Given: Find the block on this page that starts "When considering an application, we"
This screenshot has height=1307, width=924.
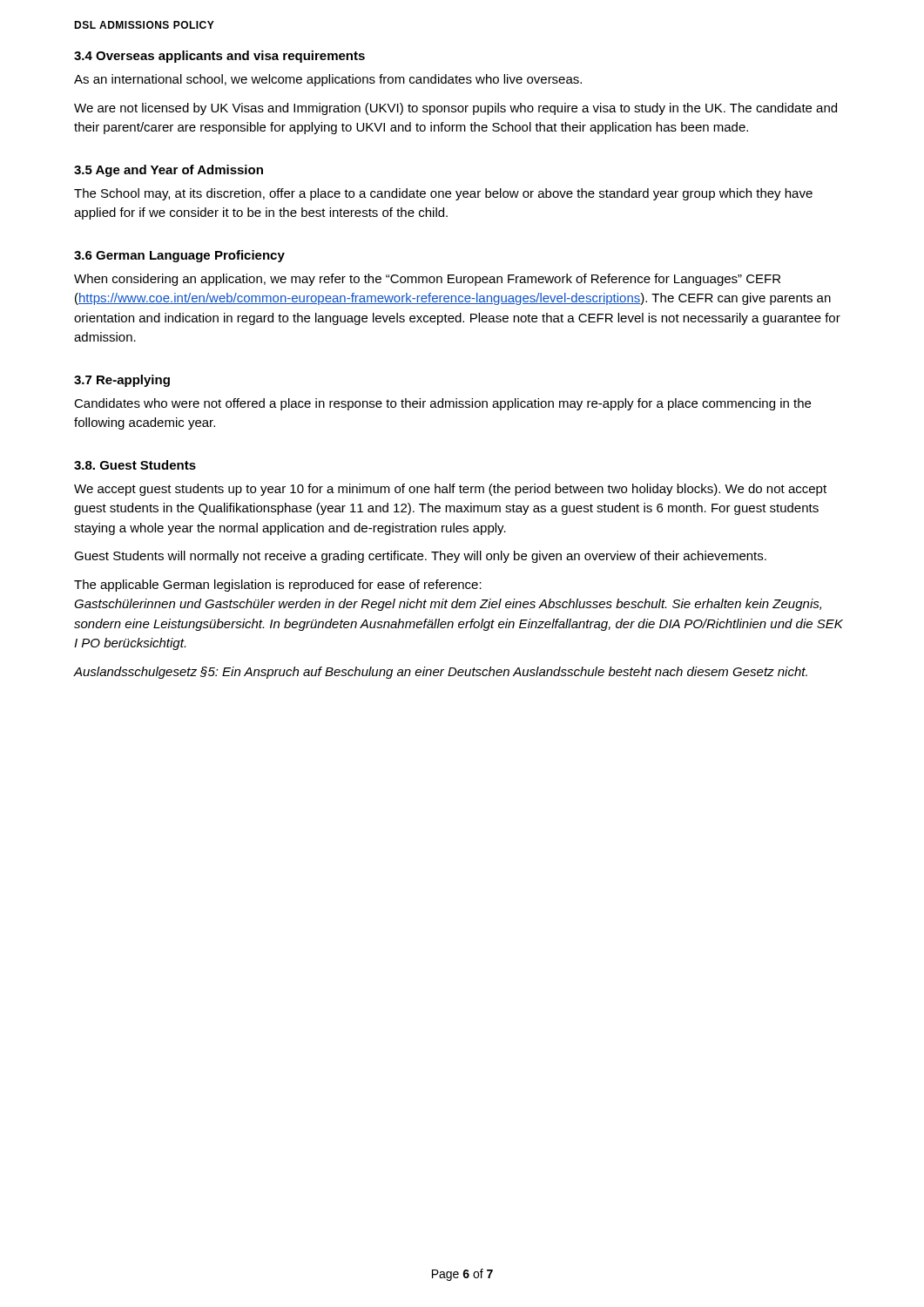Looking at the screenshot, I should pyautogui.click(x=457, y=307).
